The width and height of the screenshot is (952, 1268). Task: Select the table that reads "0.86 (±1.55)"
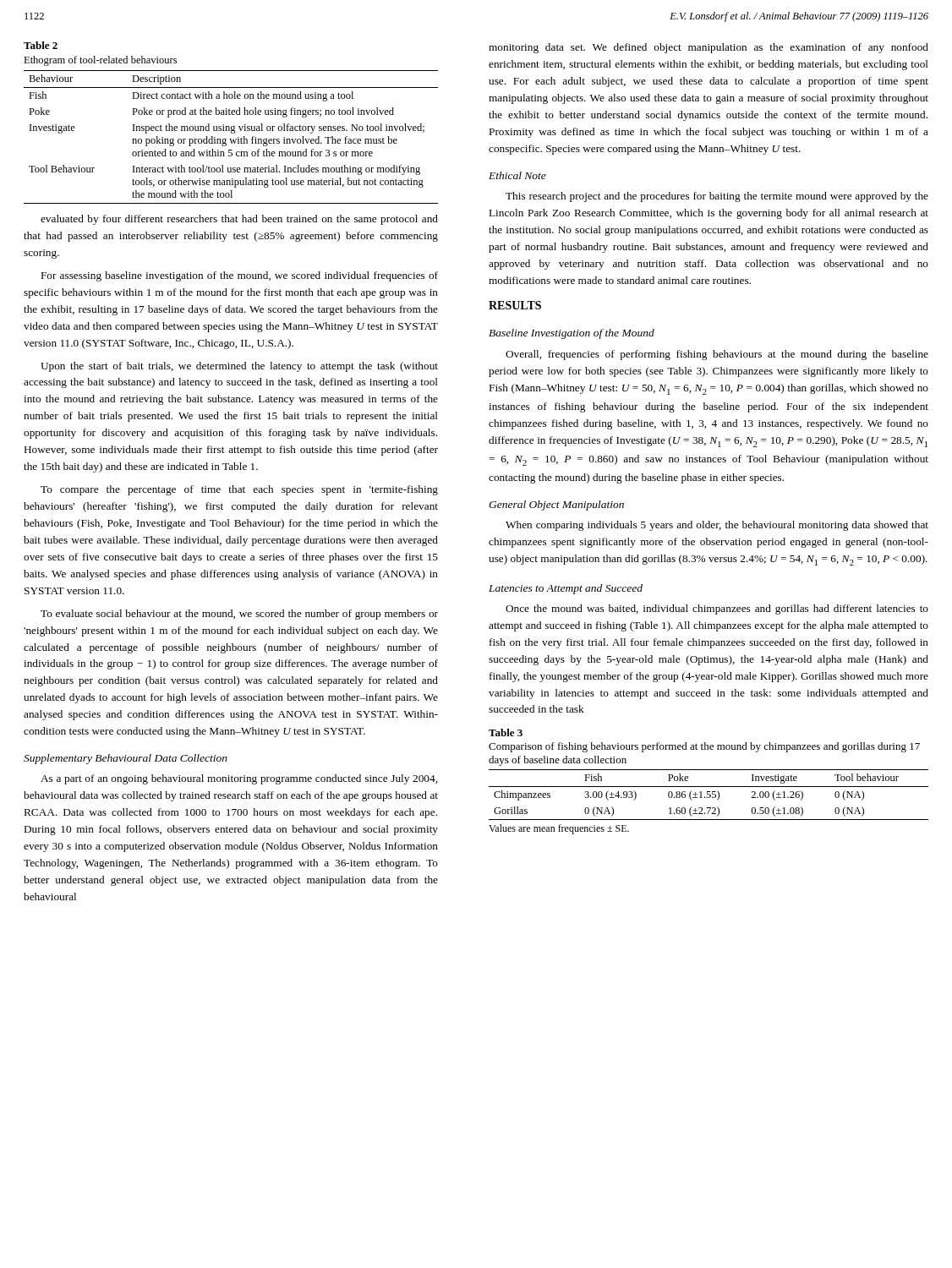pyautogui.click(x=708, y=795)
